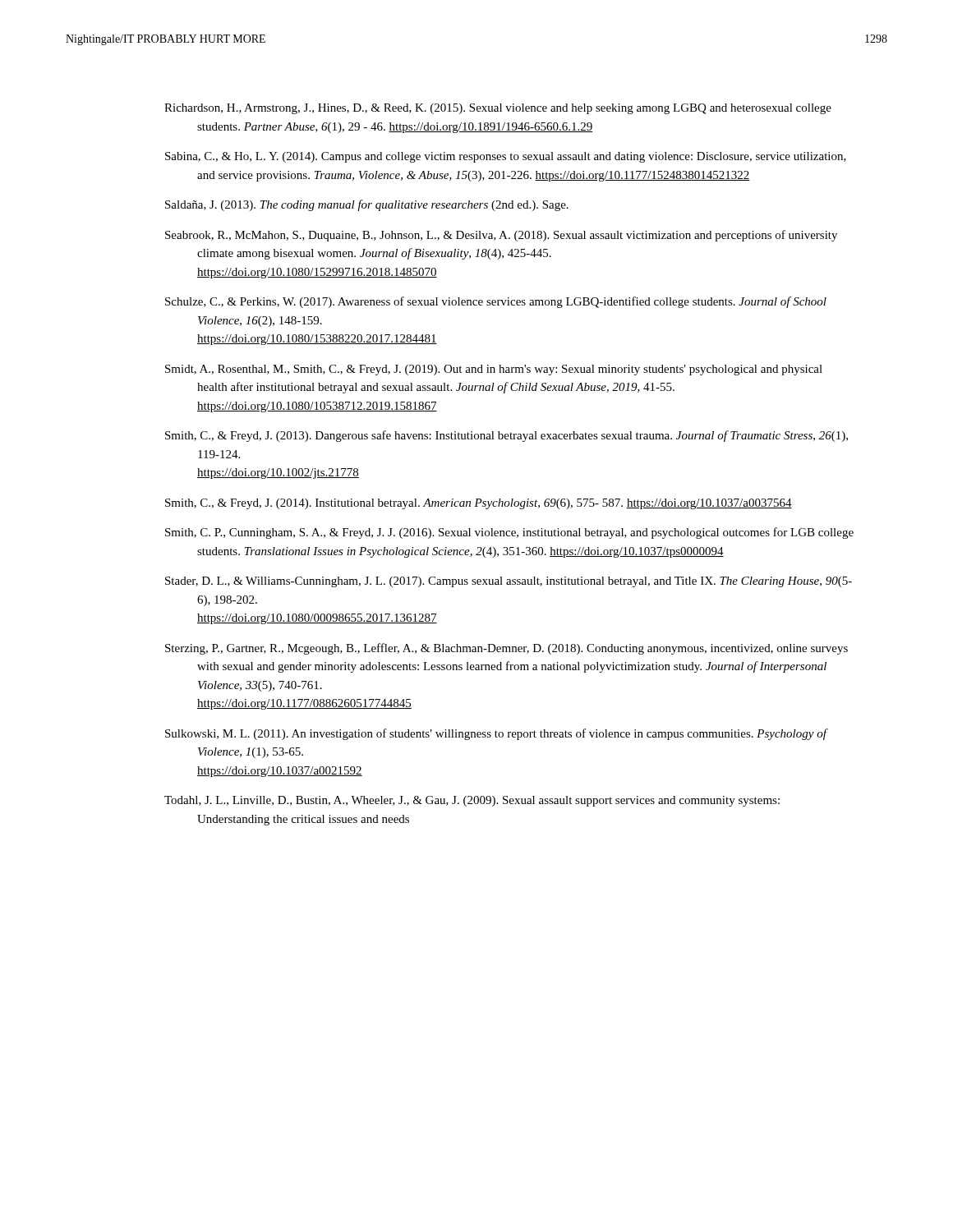Viewport: 953px width, 1232px height.
Task: Find the block on this page that starts "Smidt, A., Rosenthal, M.,"
Action: (493, 387)
